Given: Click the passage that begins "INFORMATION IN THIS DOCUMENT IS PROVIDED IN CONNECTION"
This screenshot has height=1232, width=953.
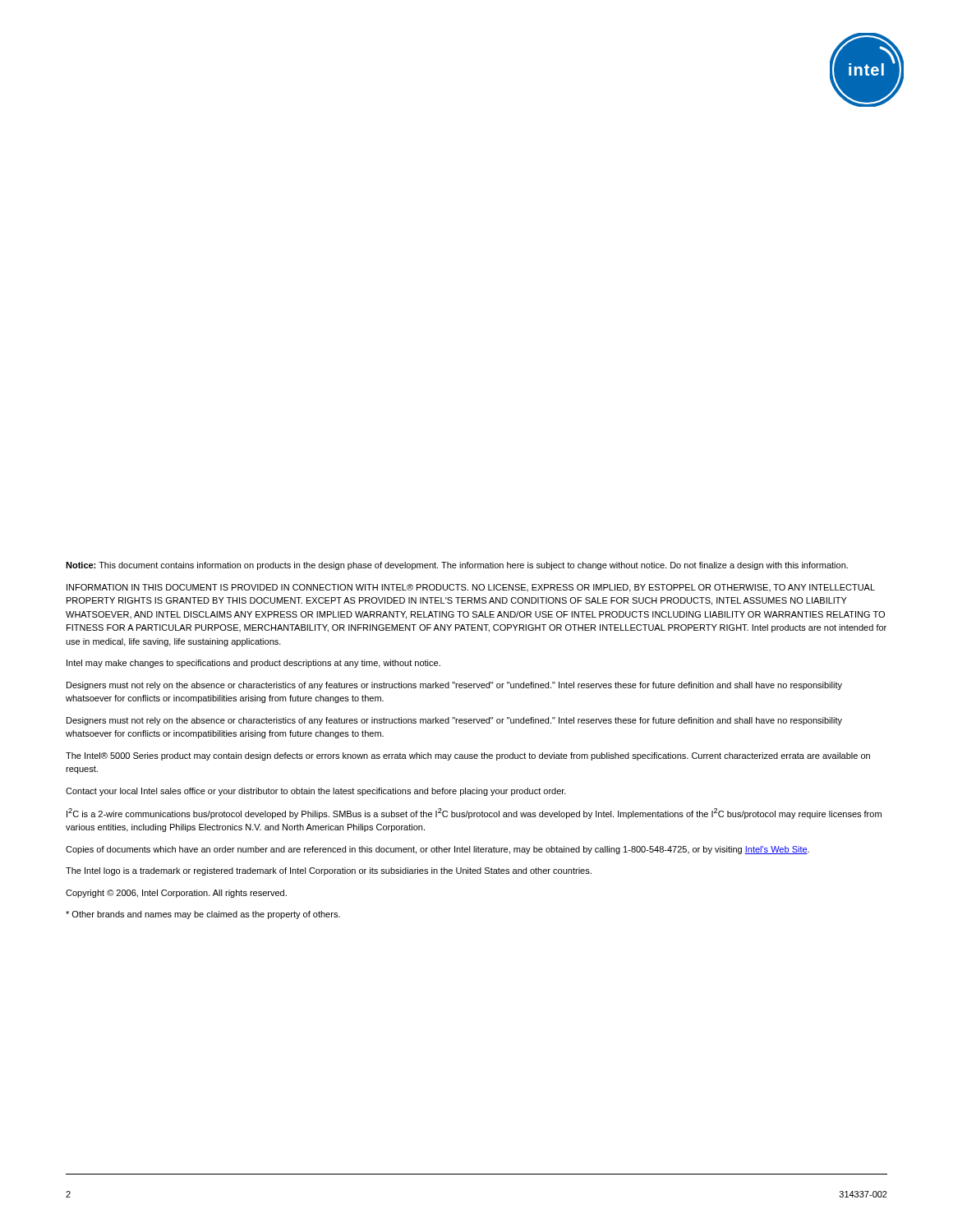Looking at the screenshot, I should (x=476, y=614).
